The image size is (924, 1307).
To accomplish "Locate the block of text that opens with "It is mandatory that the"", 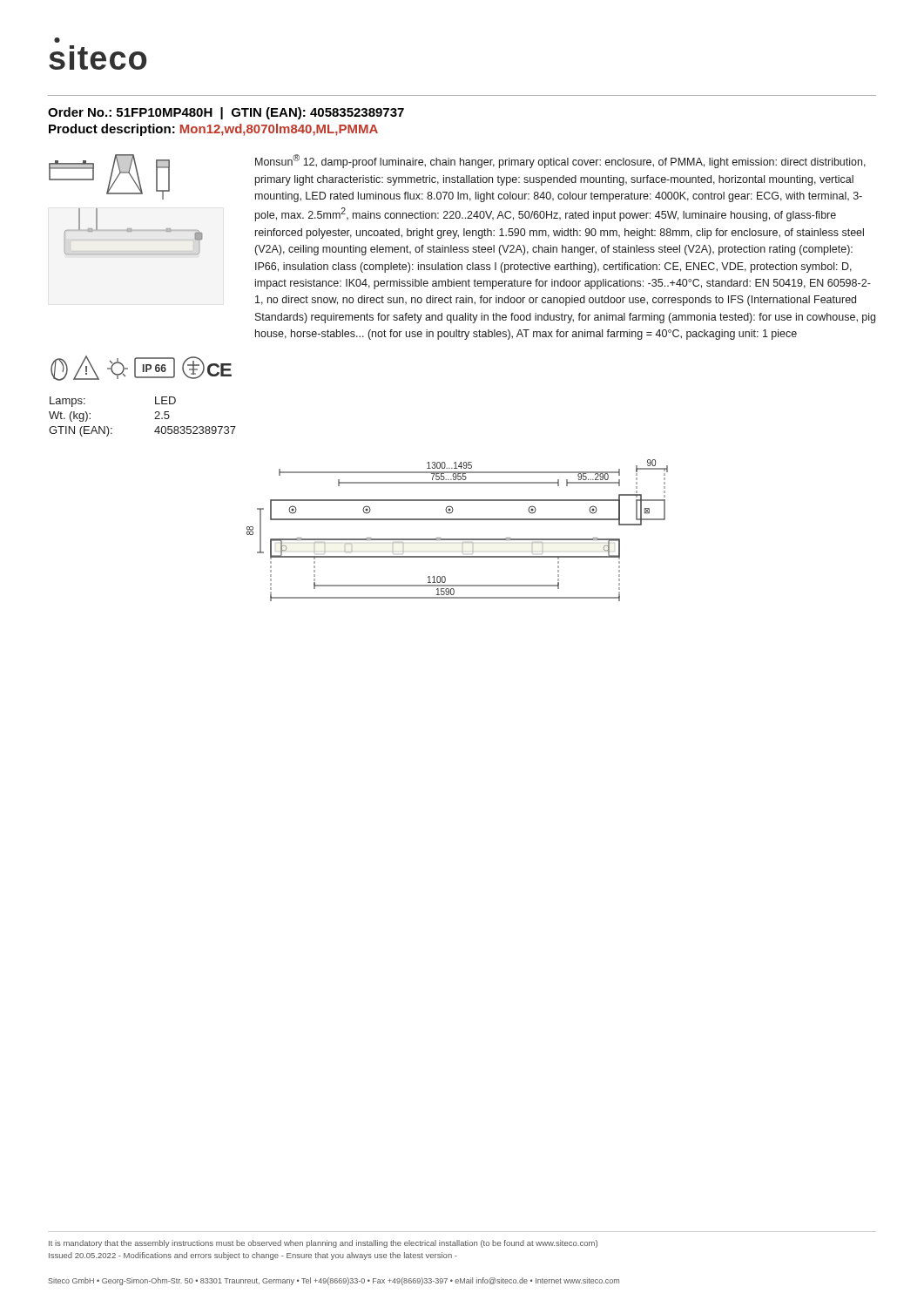I will click(323, 1249).
